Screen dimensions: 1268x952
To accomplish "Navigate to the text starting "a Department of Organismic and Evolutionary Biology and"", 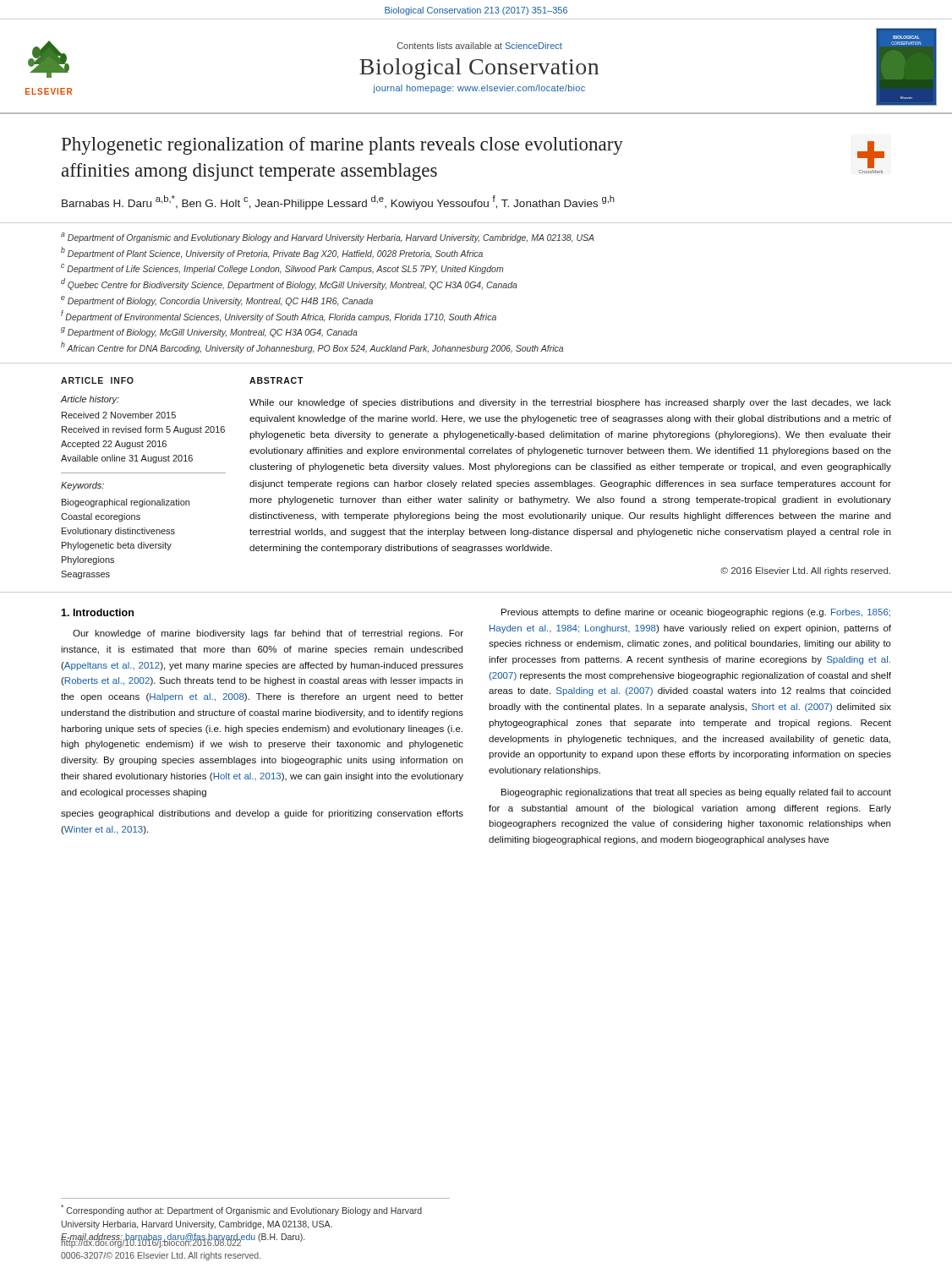I will coord(476,292).
